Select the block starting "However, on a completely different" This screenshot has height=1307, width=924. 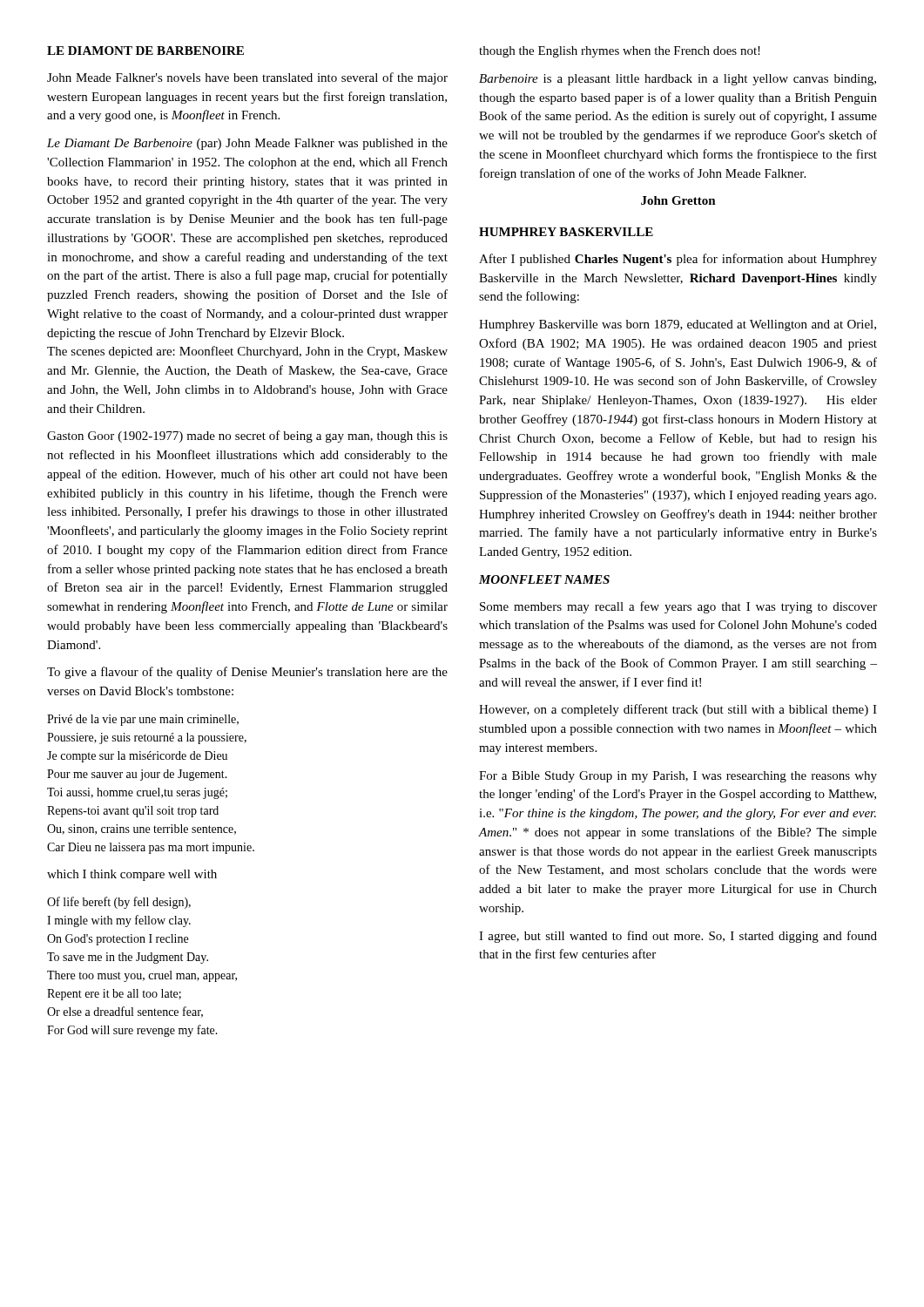[x=678, y=728]
